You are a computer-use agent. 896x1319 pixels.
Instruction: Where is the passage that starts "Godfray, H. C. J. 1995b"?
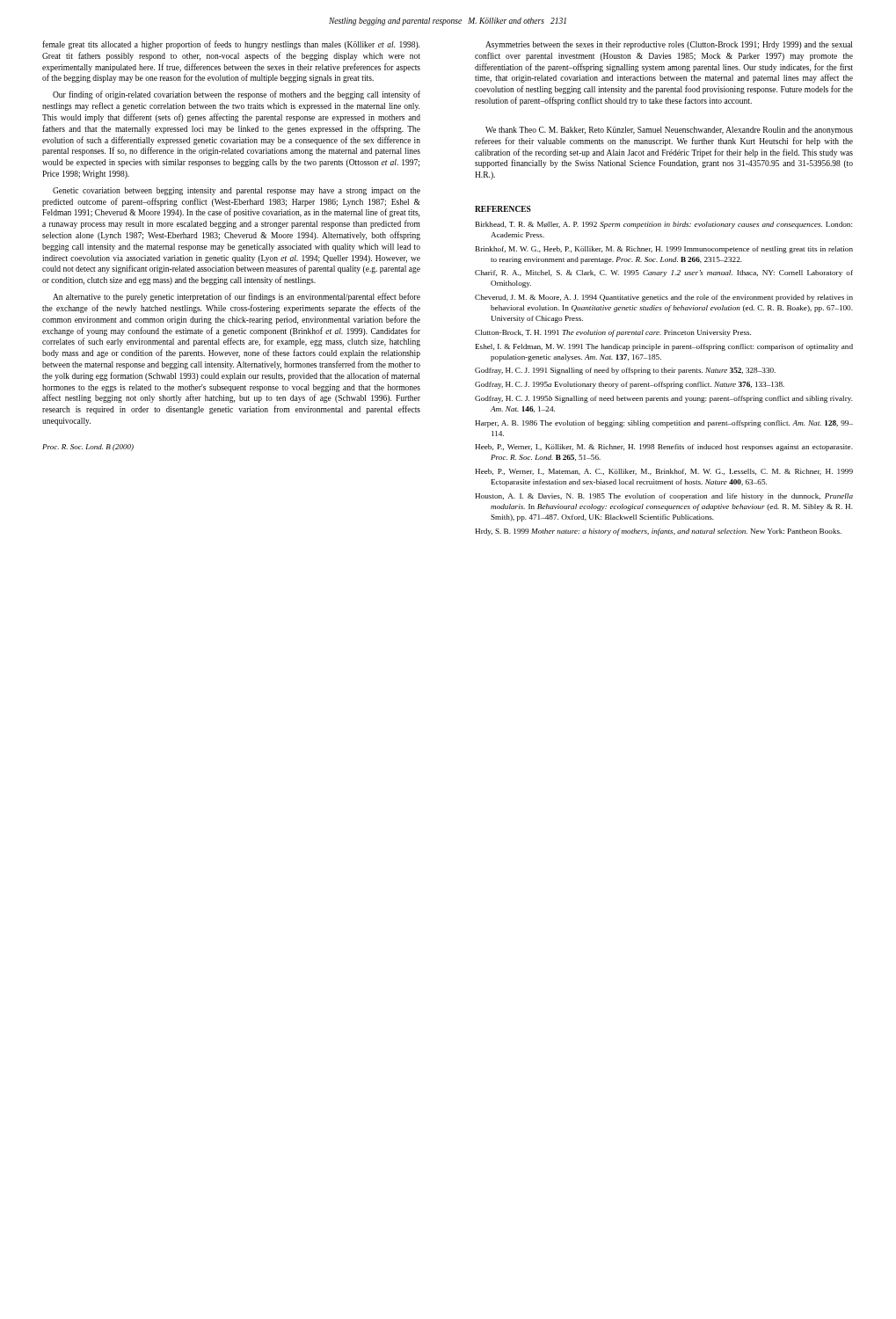664,403
